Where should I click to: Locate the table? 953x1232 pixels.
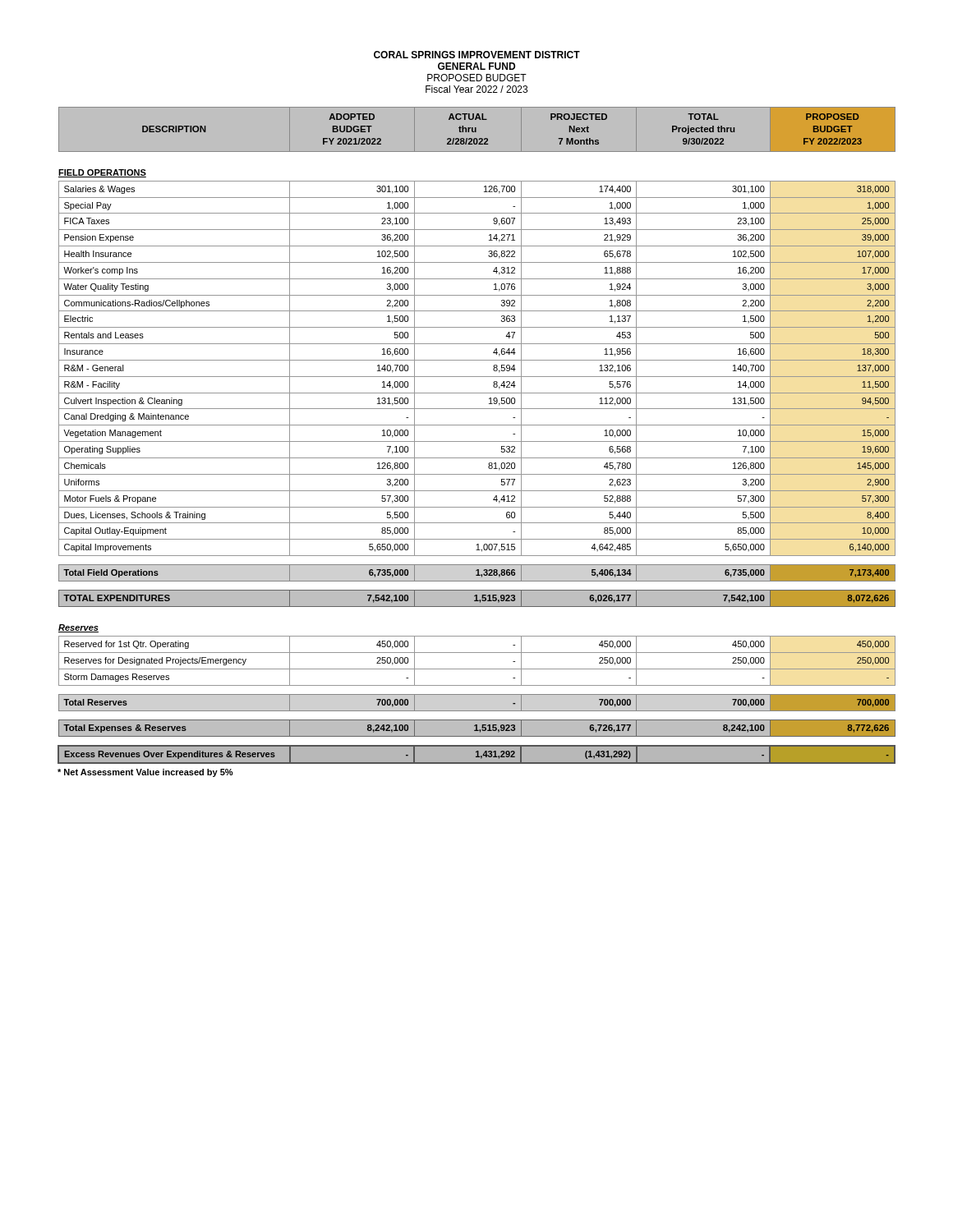click(476, 435)
